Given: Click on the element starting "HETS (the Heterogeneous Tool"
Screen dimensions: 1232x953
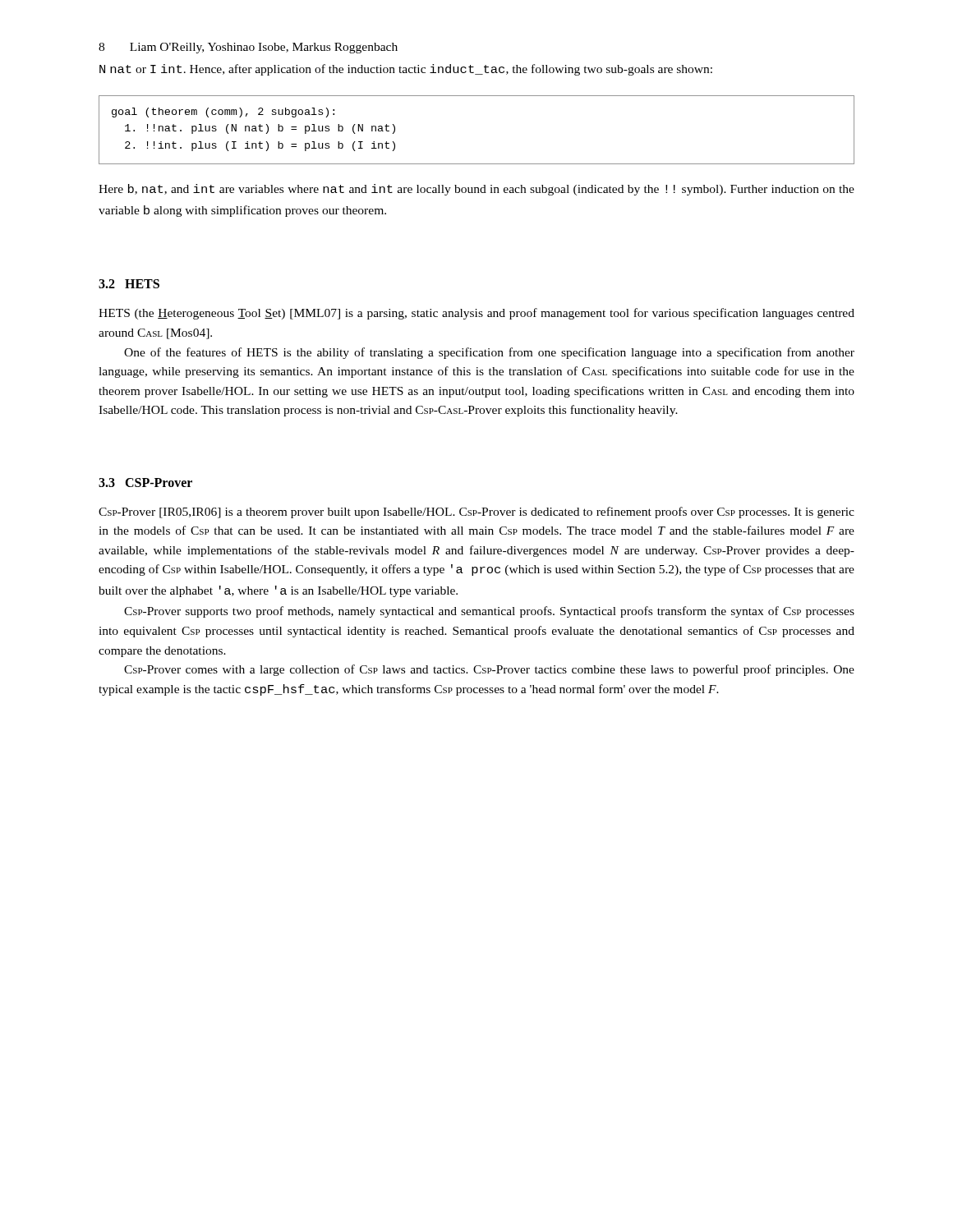Looking at the screenshot, I should coord(476,323).
